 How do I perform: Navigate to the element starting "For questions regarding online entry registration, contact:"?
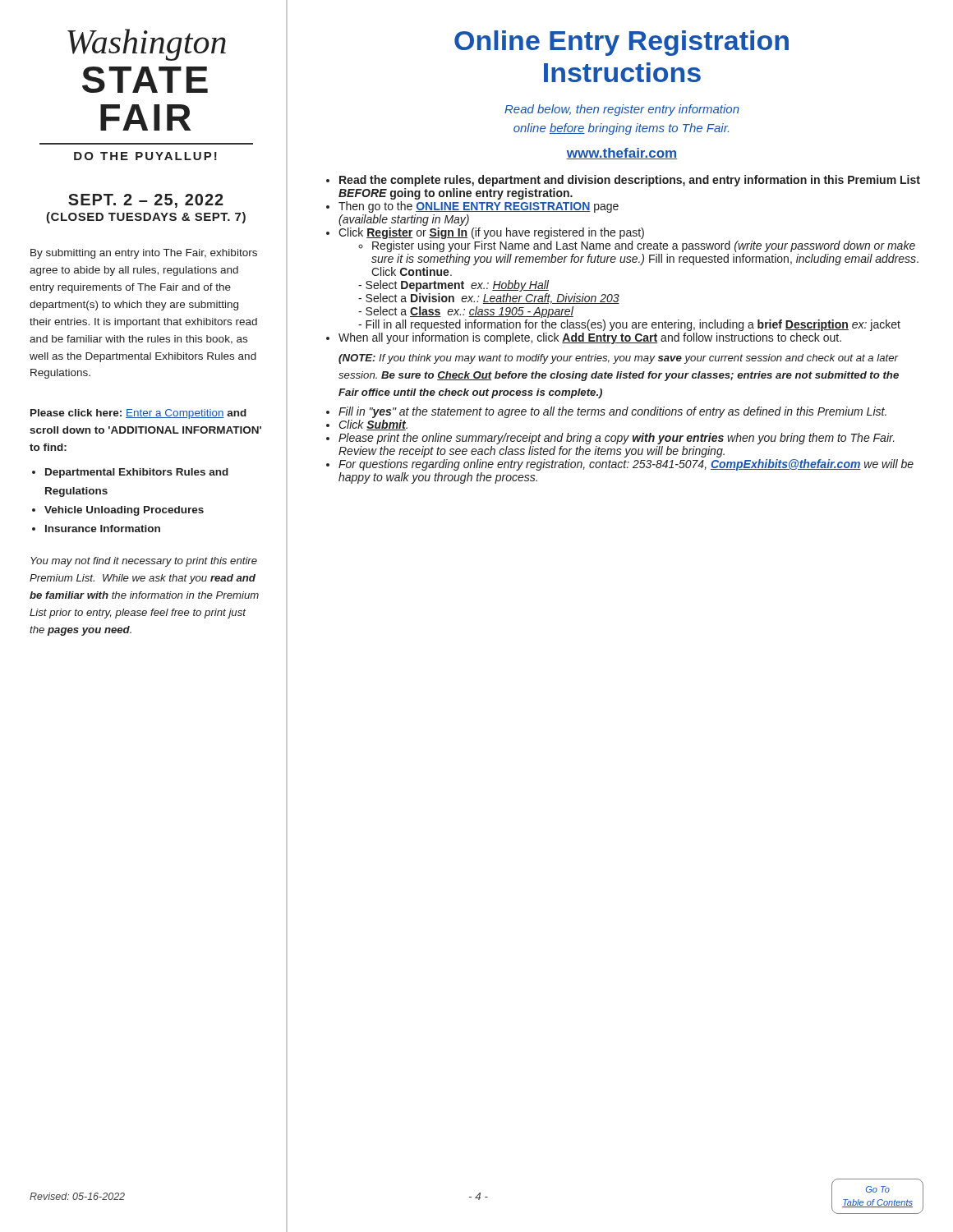tap(629, 470)
